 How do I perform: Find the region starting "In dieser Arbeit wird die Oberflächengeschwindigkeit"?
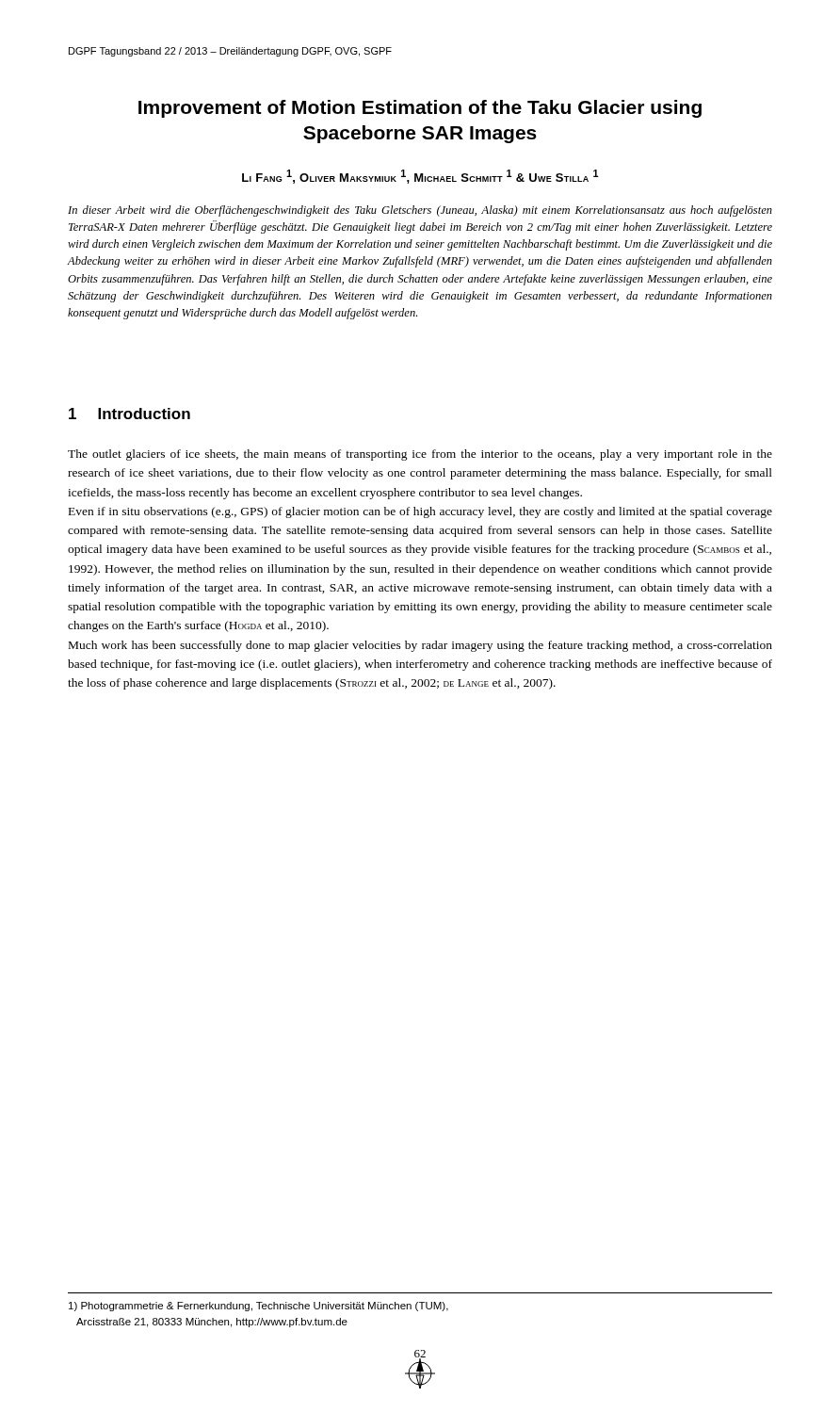click(x=420, y=261)
